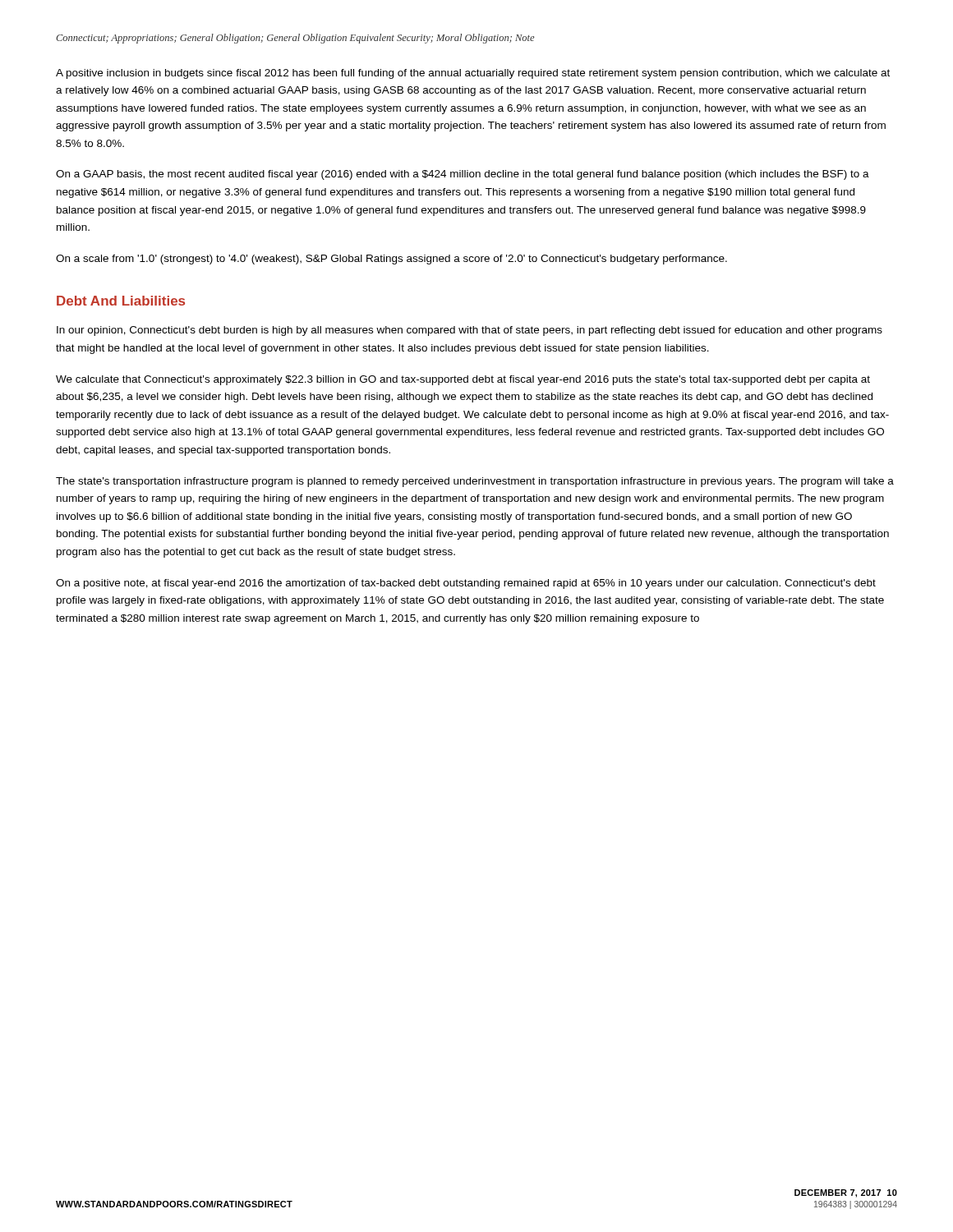
Task: Click on the text block containing "On a GAAP basis, the most recent audited"
Action: [x=476, y=201]
